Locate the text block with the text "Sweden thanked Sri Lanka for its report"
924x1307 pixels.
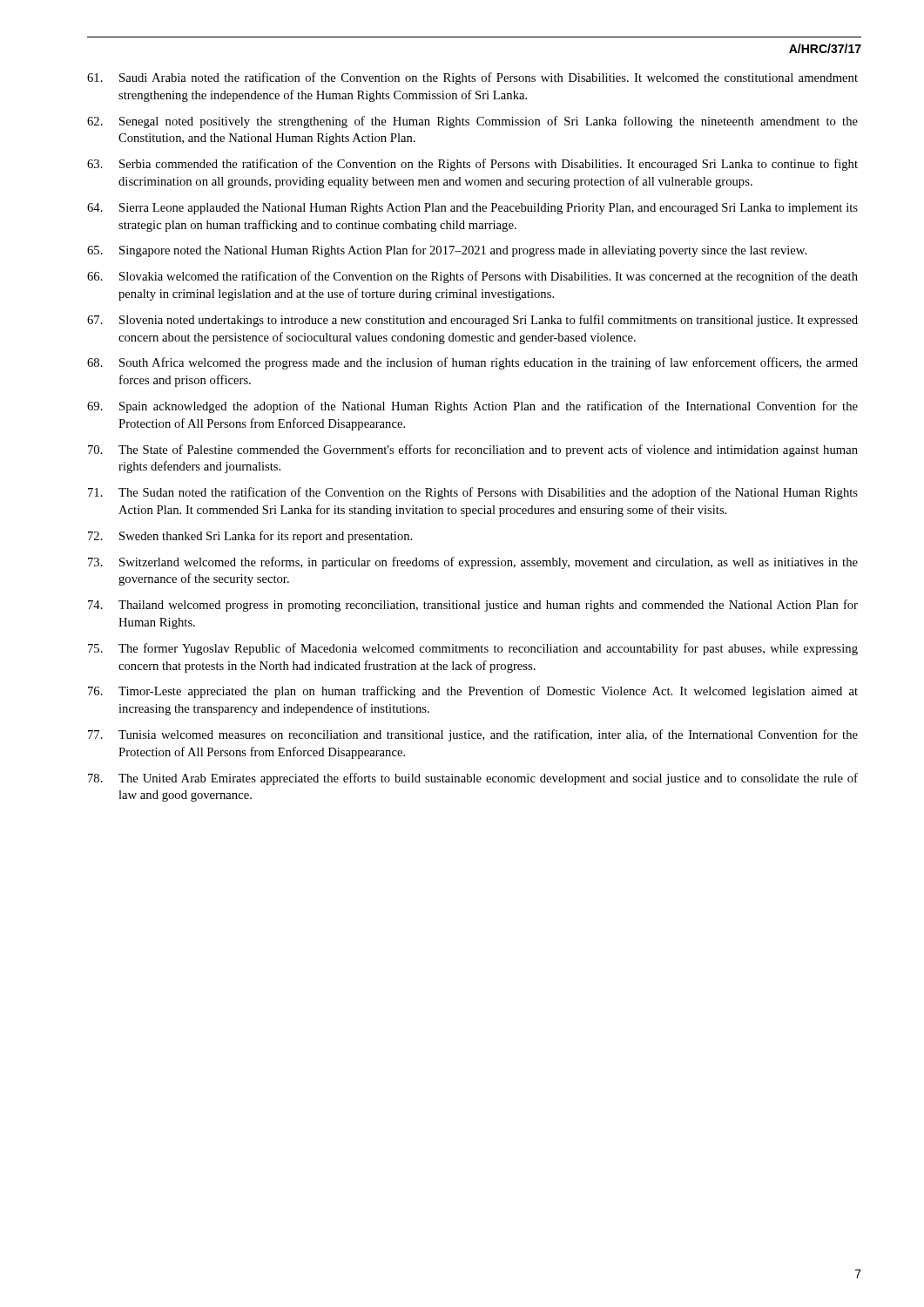[250, 537]
